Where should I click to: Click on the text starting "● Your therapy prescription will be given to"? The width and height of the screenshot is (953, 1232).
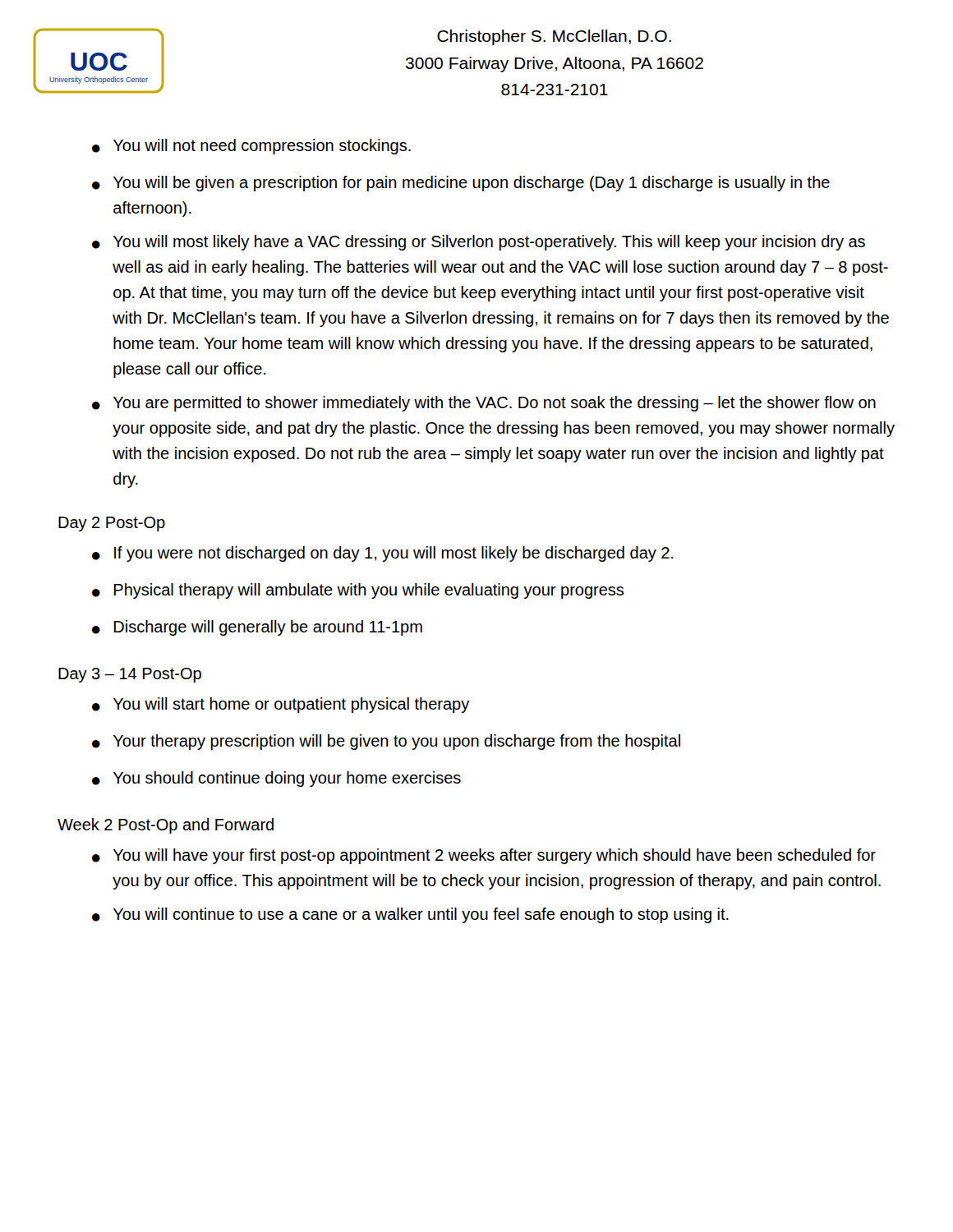493,743
